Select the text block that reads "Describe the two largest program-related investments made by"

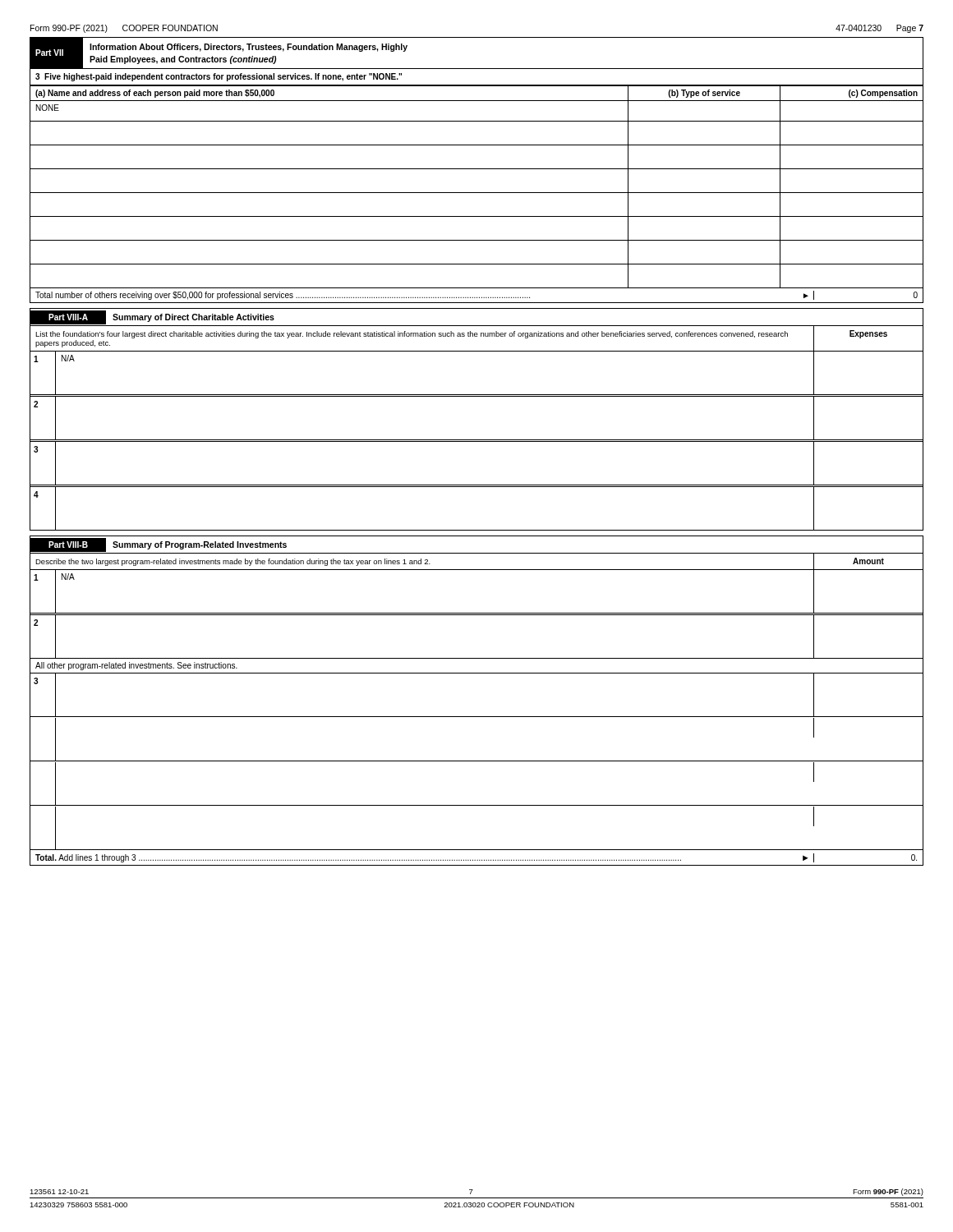click(x=476, y=562)
